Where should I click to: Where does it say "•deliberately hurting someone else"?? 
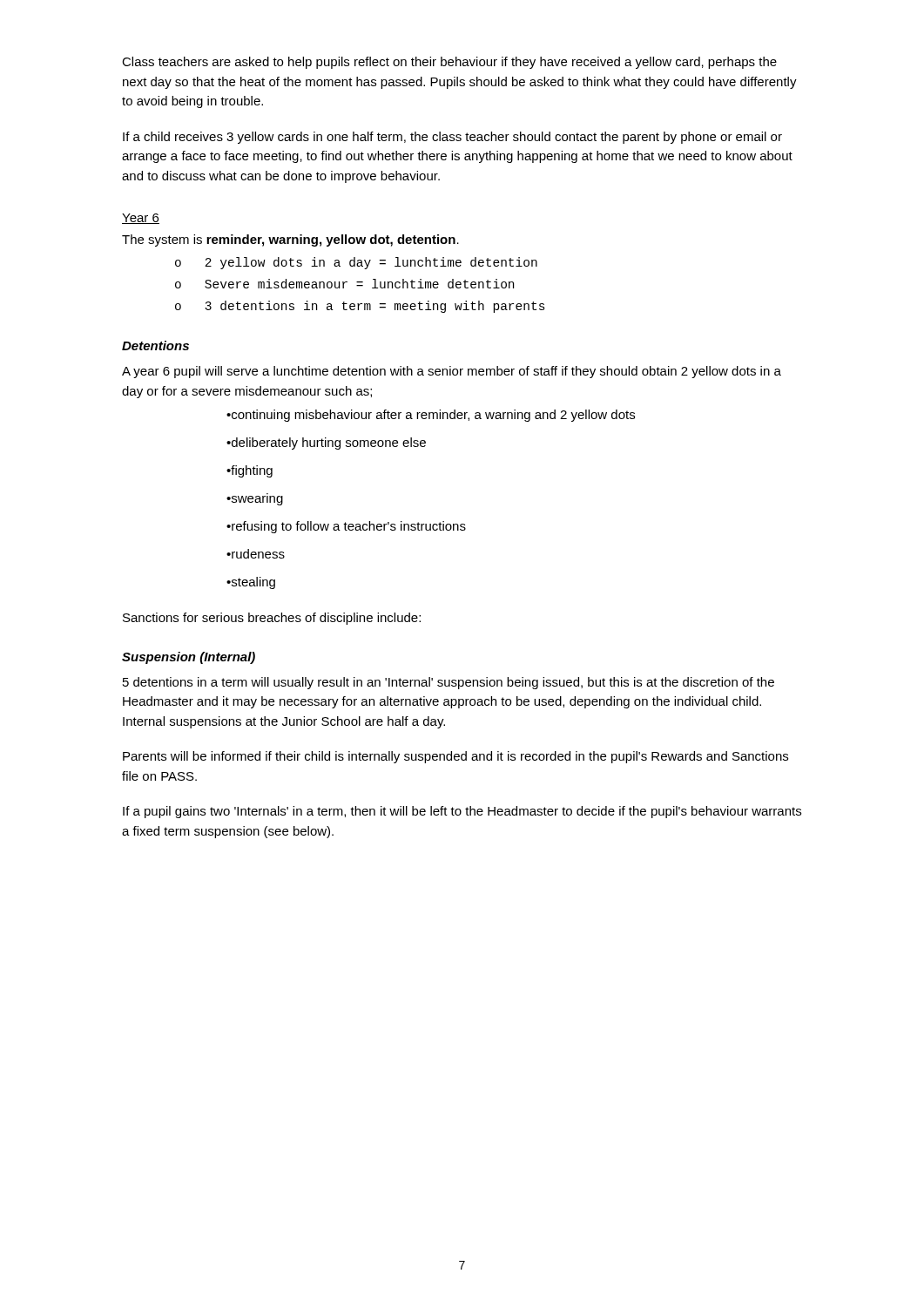(326, 442)
